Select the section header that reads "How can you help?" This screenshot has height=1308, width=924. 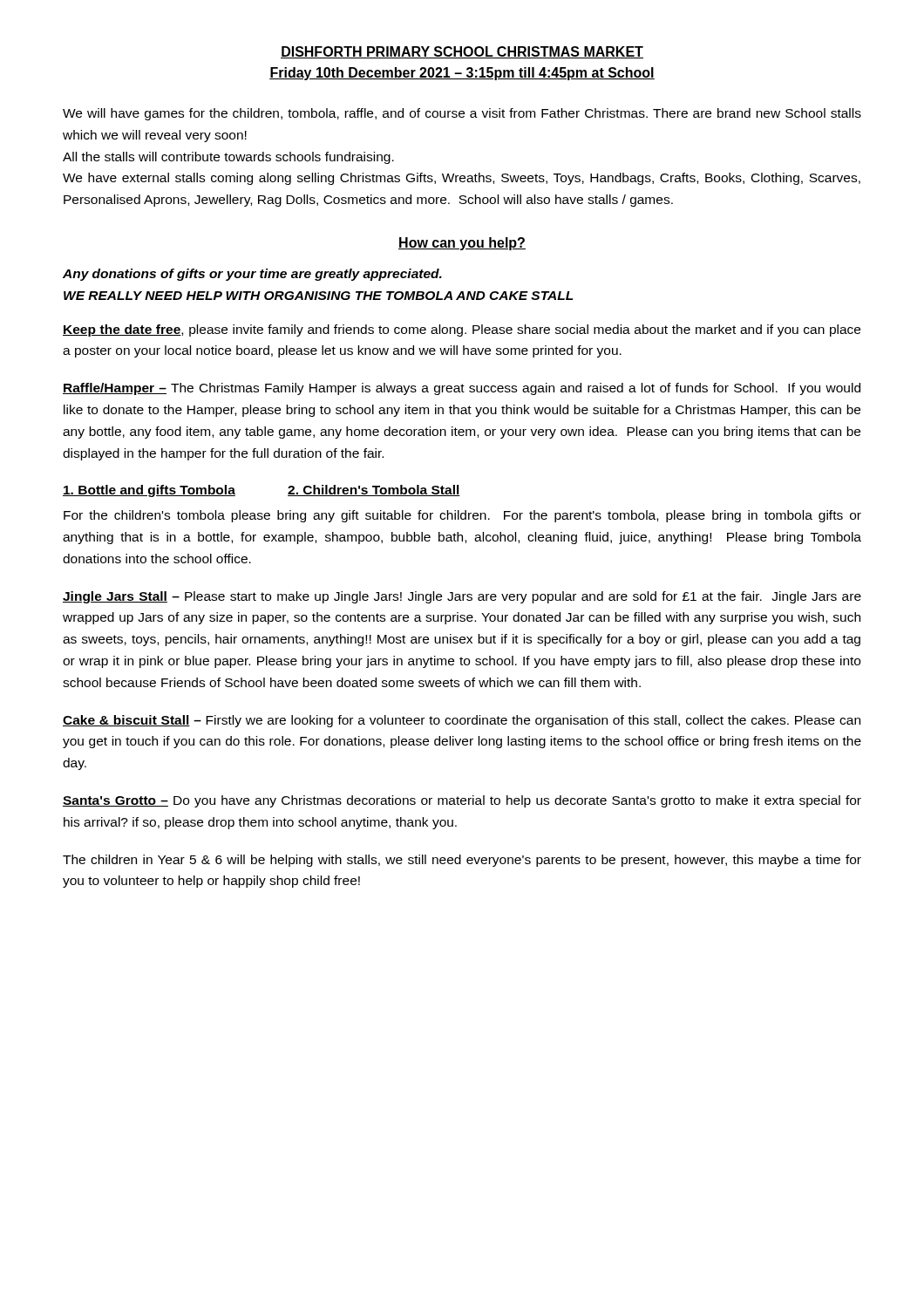pyautogui.click(x=462, y=243)
